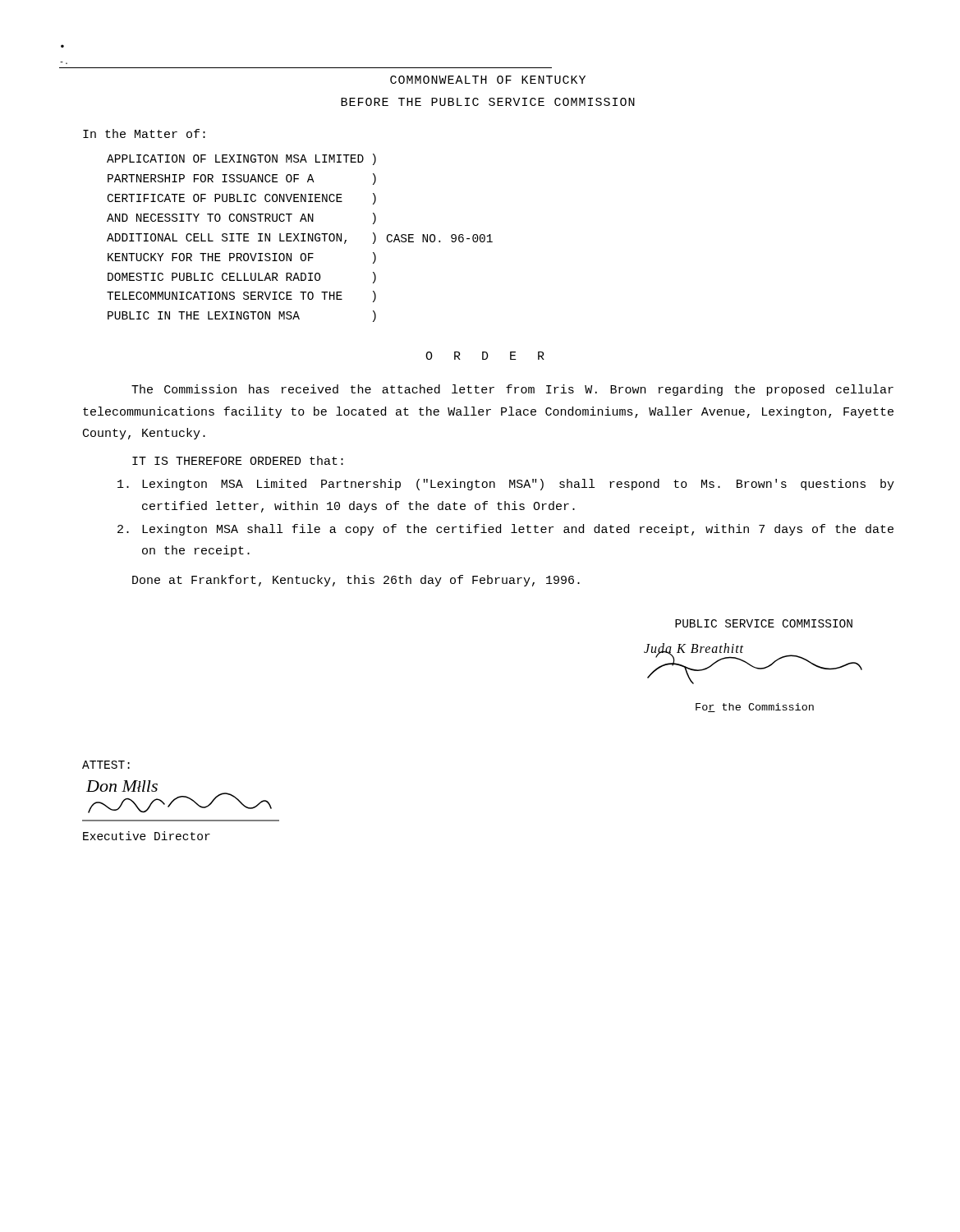
Task: Select the list item containing "Lexington MSA Limited Partnership ("Lexington"
Action: click(x=488, y=496)
